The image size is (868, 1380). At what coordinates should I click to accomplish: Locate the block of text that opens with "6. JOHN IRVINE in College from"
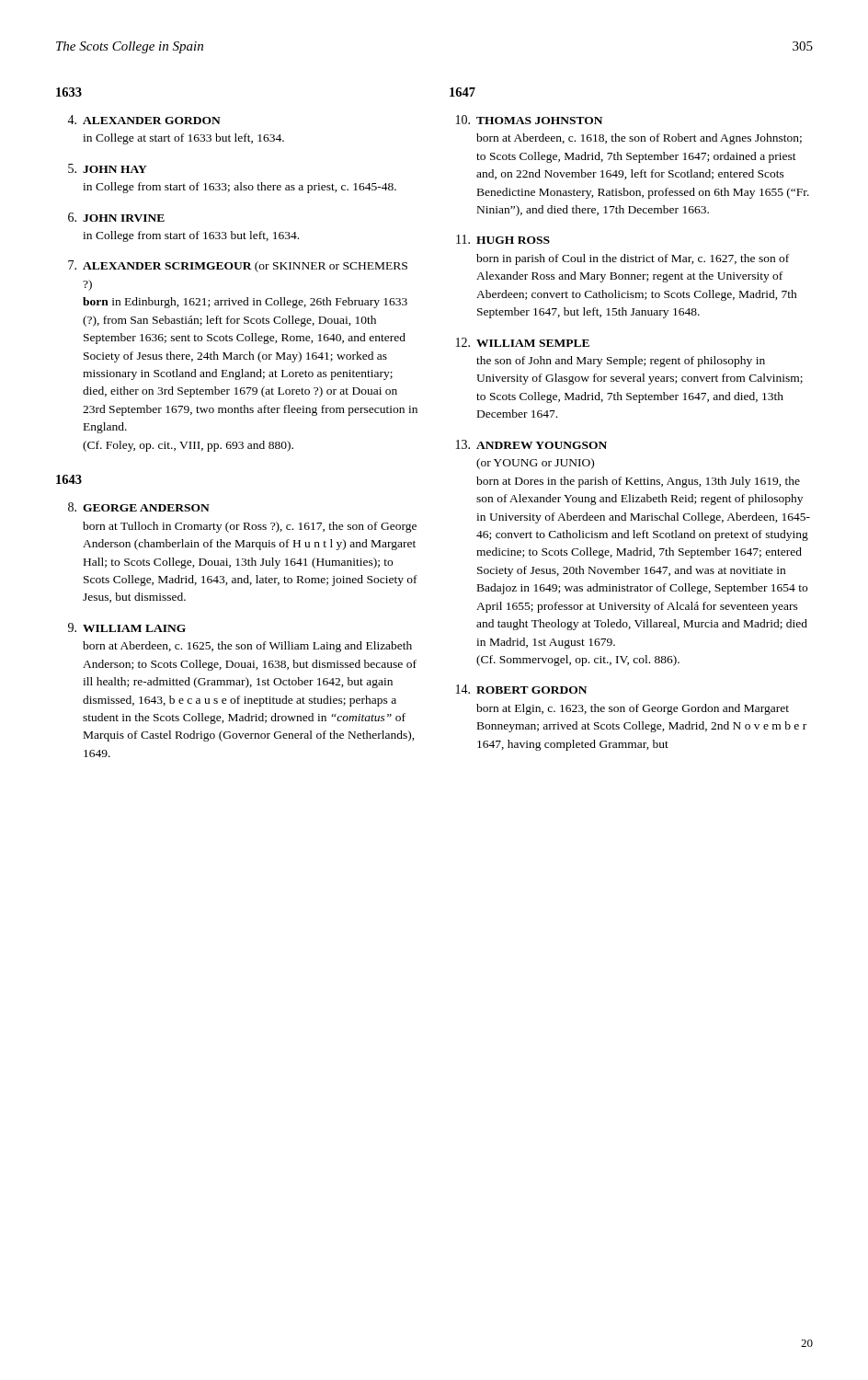pyautogui.click(x=237, y=226)
